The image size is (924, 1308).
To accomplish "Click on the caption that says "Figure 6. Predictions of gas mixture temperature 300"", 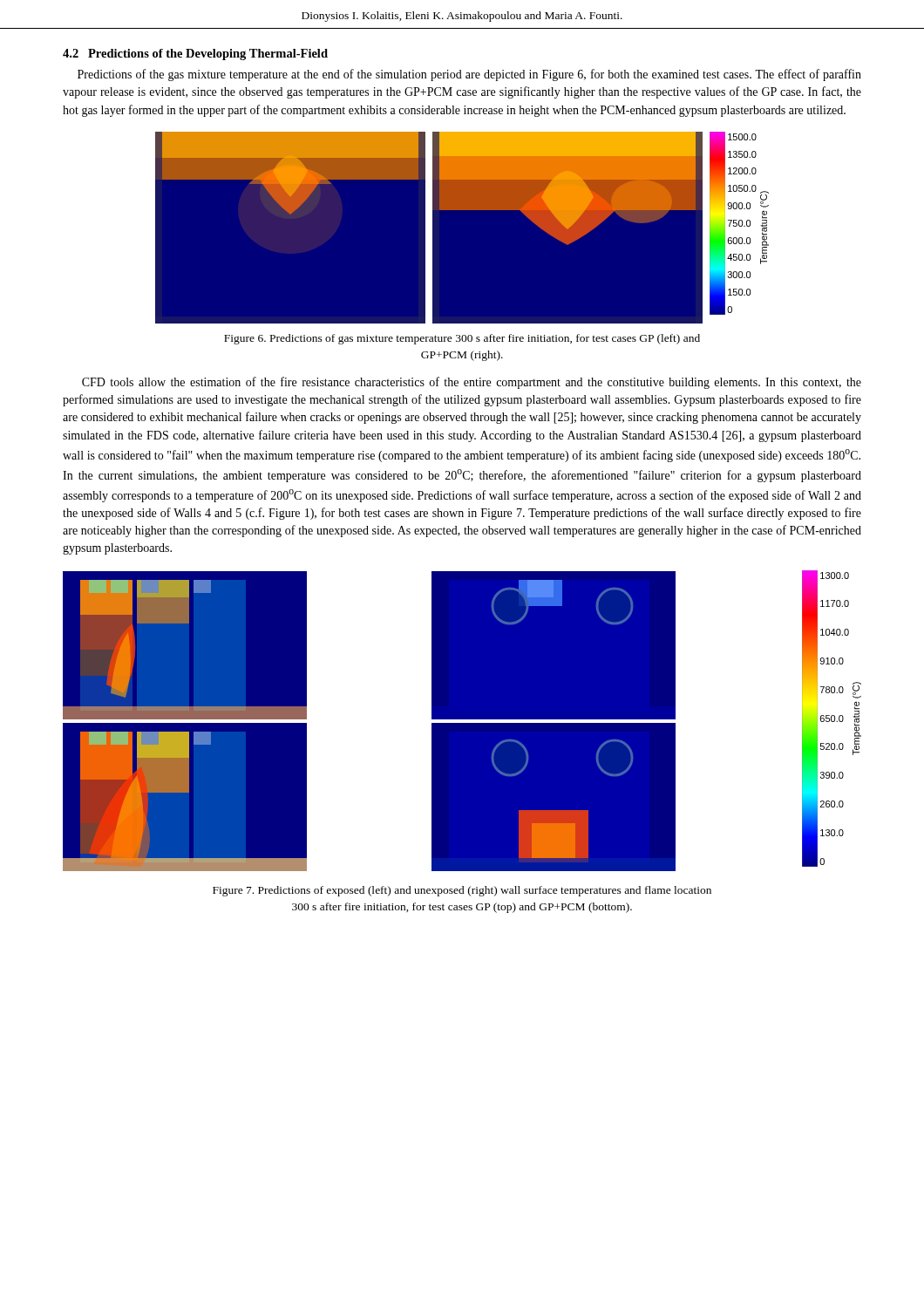I will pyautogui.click(x=462, y=346).
